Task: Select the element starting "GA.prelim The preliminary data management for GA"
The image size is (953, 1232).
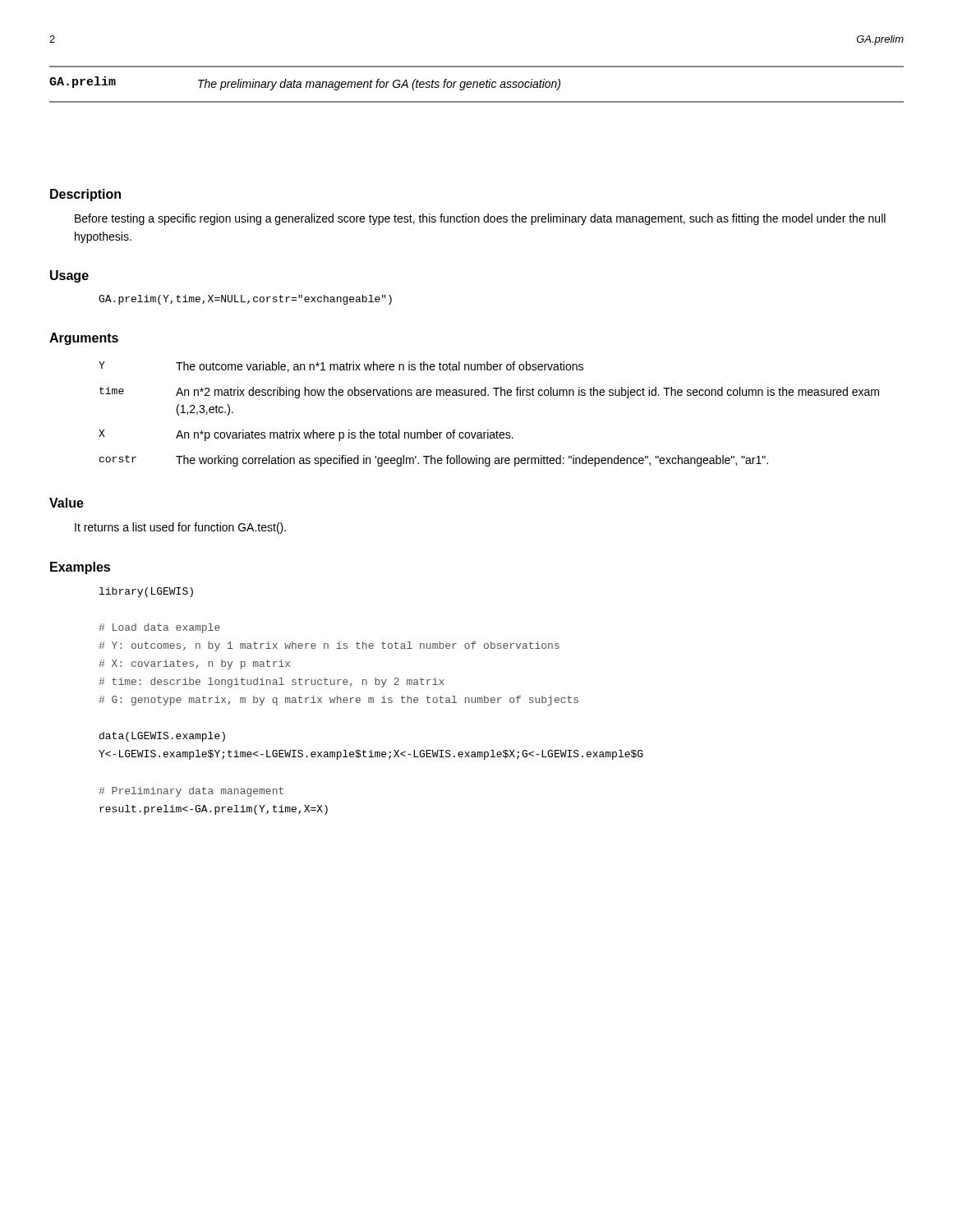Action: pos(476,84)
